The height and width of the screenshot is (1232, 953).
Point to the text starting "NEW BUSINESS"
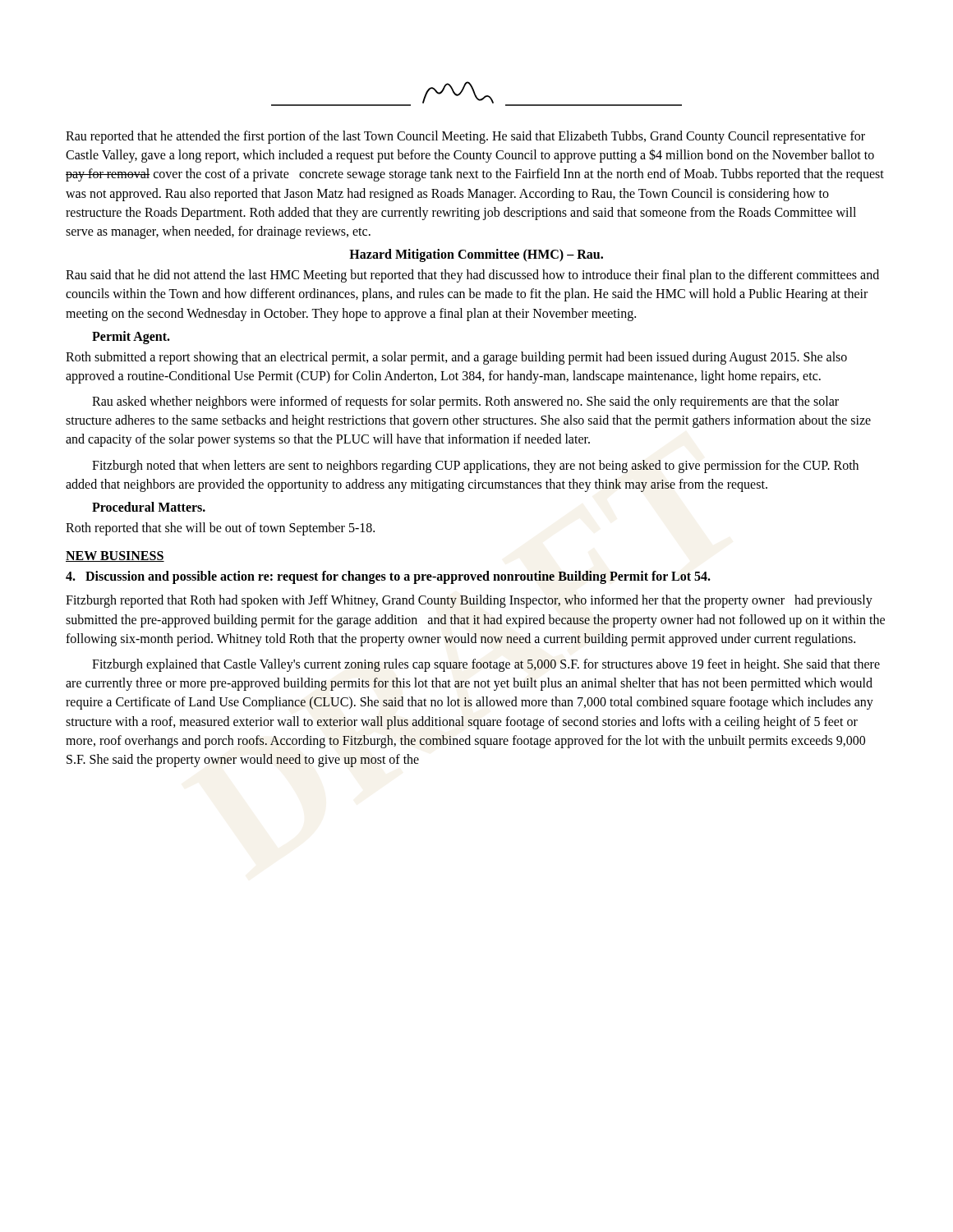point(115,556)
